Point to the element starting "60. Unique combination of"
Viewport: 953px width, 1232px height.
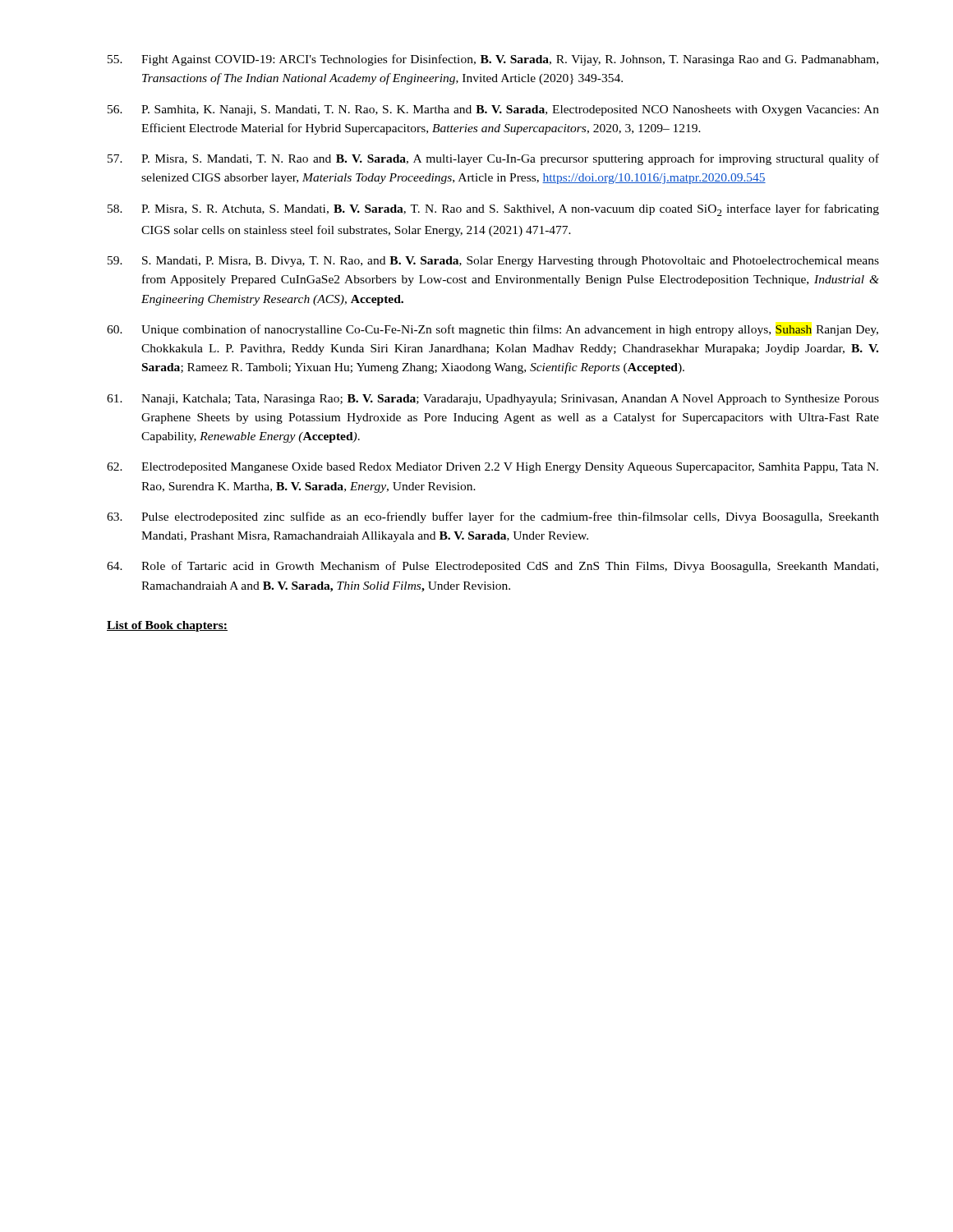(x=493, y=348)
